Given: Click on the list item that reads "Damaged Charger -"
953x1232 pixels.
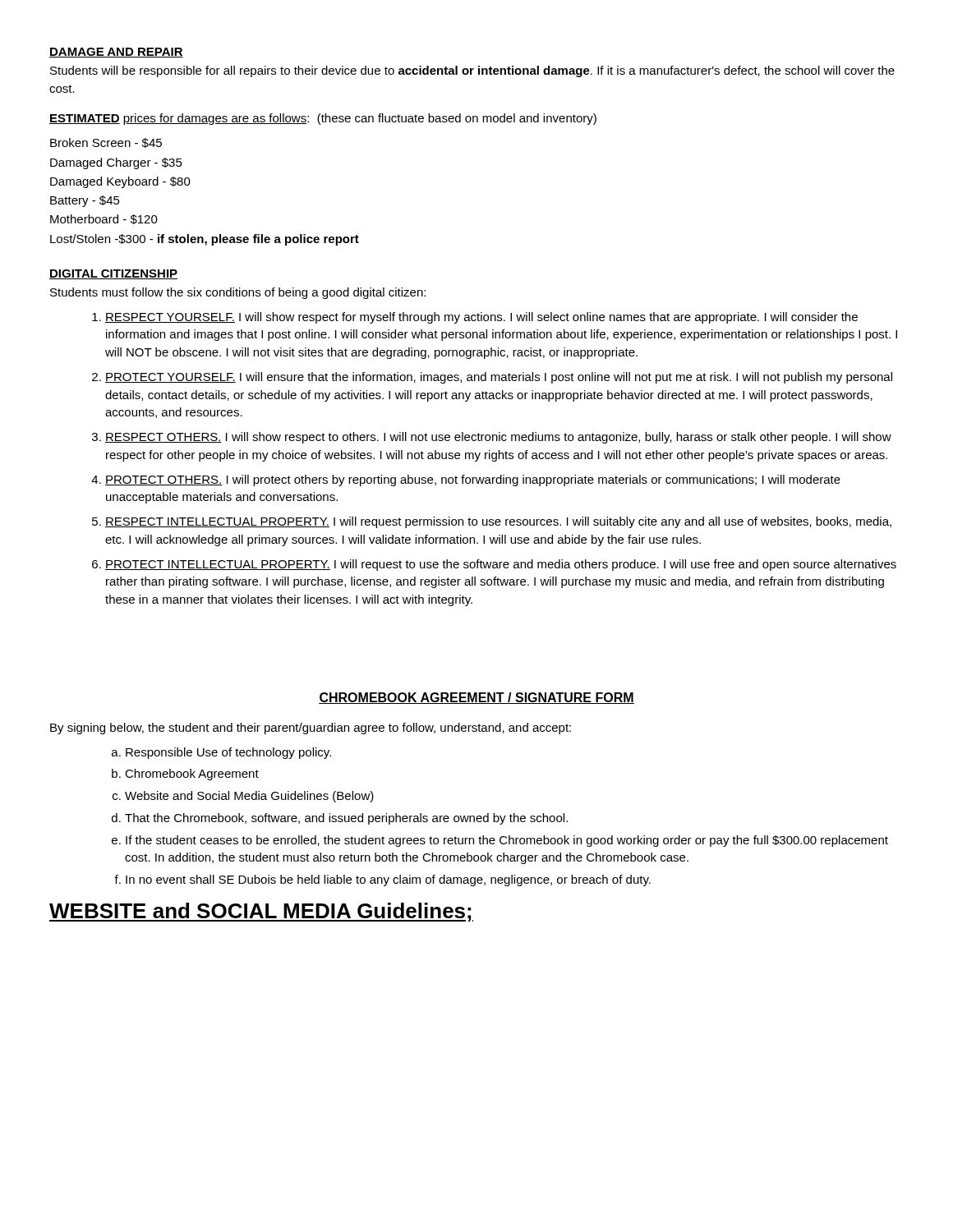Looking at the screenshot, I should pyautogui.click(x=116, y=162).
